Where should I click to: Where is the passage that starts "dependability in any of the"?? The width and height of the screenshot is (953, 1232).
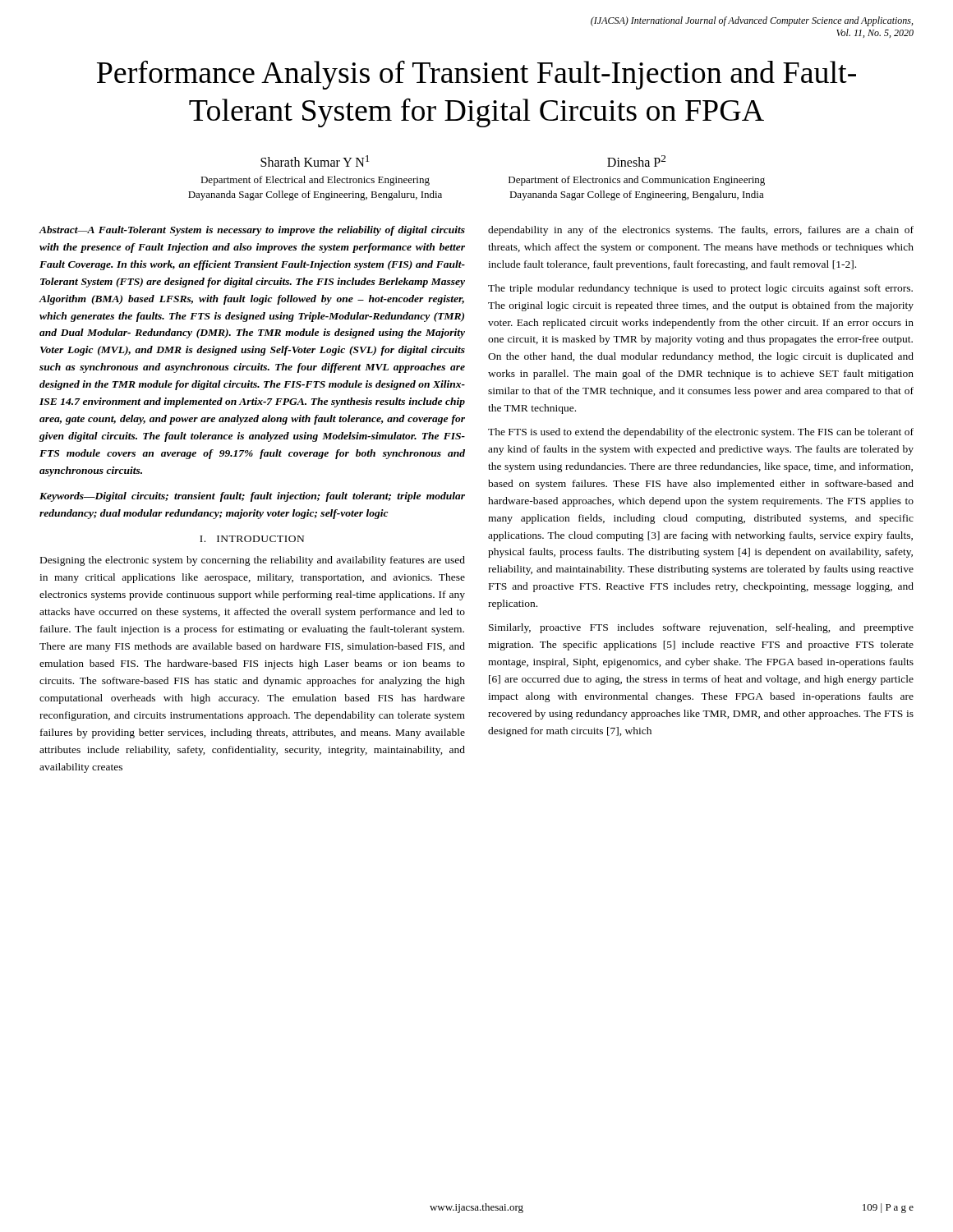pyautogui.click(x=701, y=481)
